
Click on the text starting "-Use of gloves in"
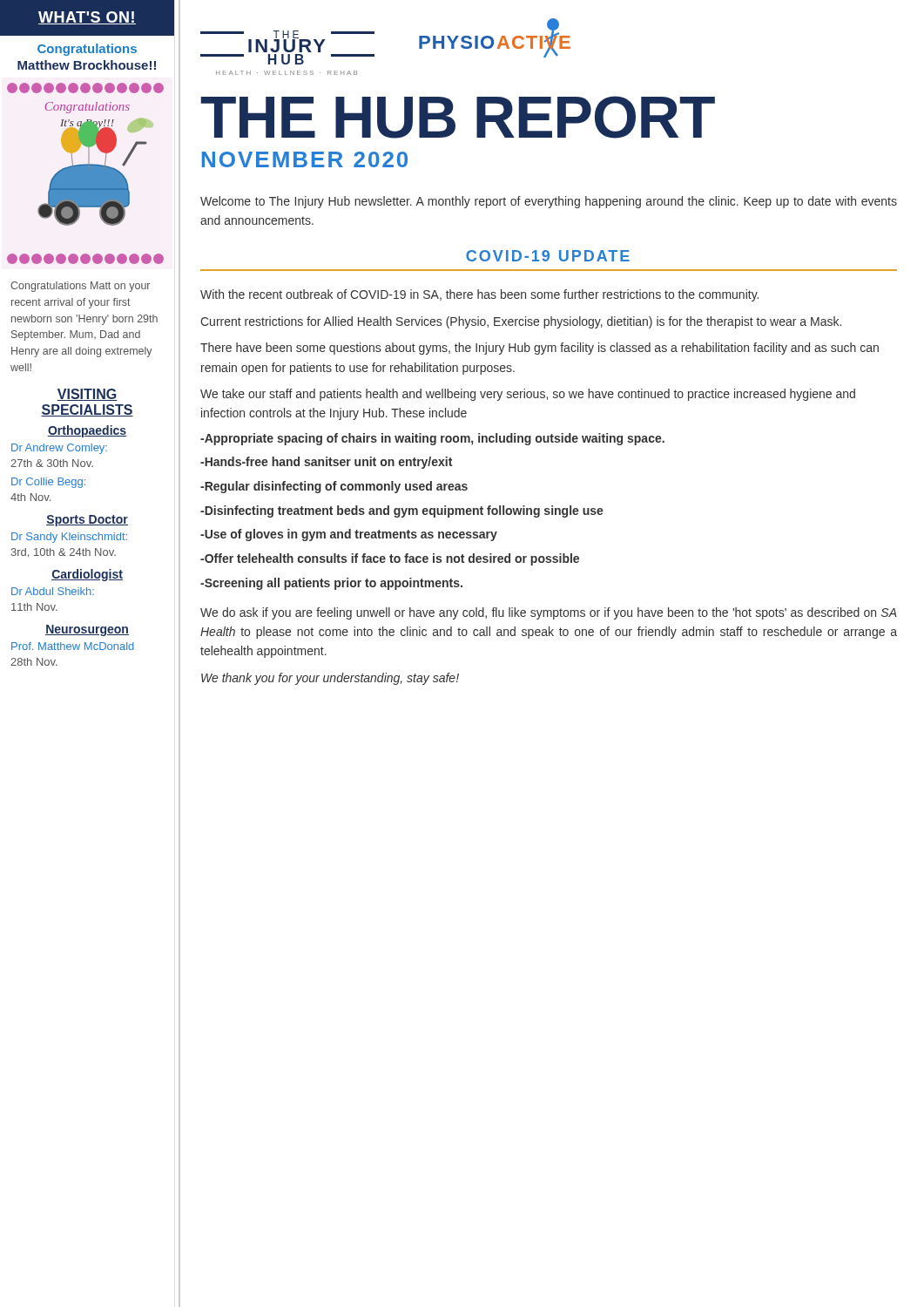pos(349,534)
